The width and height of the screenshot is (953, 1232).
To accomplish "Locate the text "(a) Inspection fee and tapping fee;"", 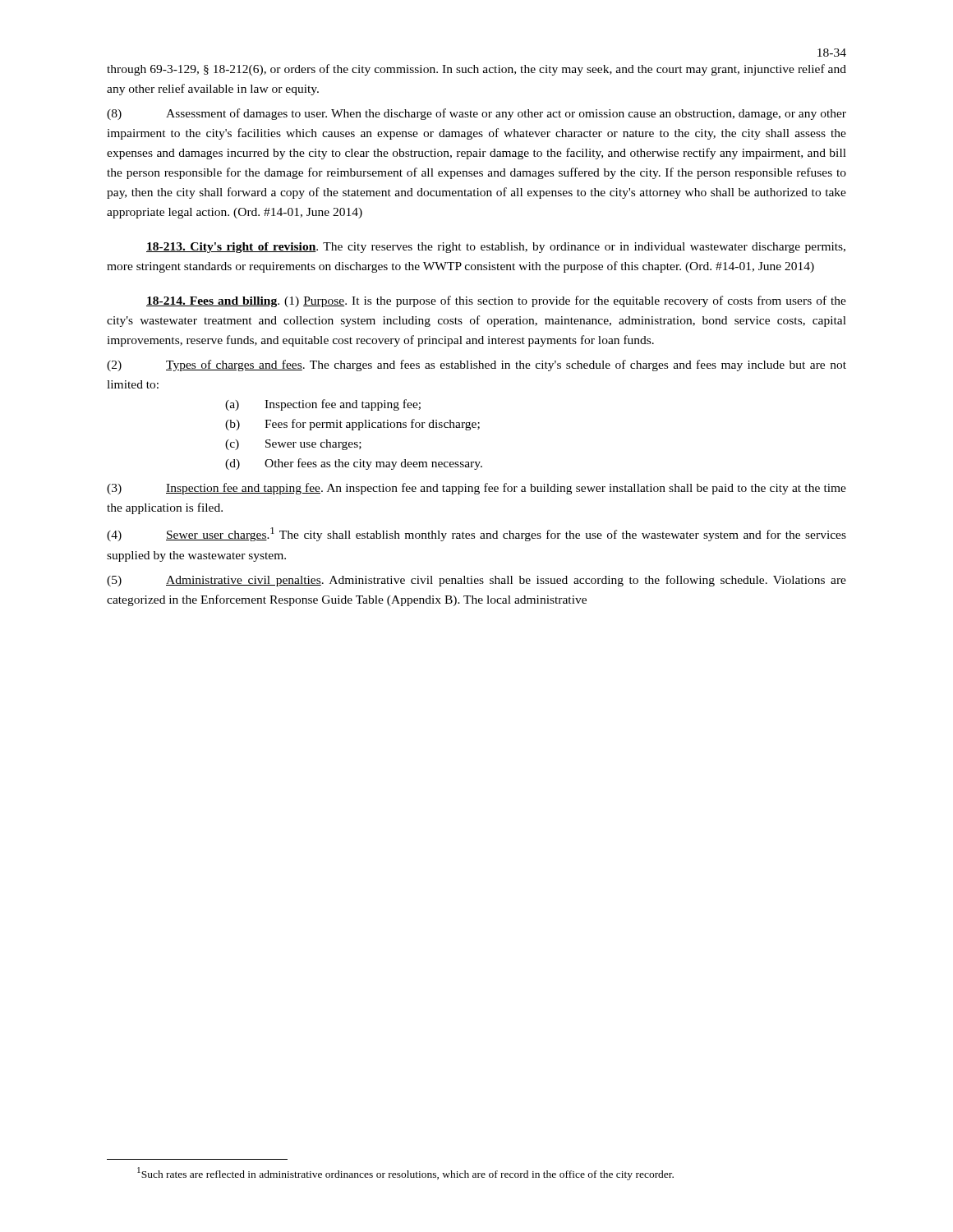I will (x=323, y=405).
